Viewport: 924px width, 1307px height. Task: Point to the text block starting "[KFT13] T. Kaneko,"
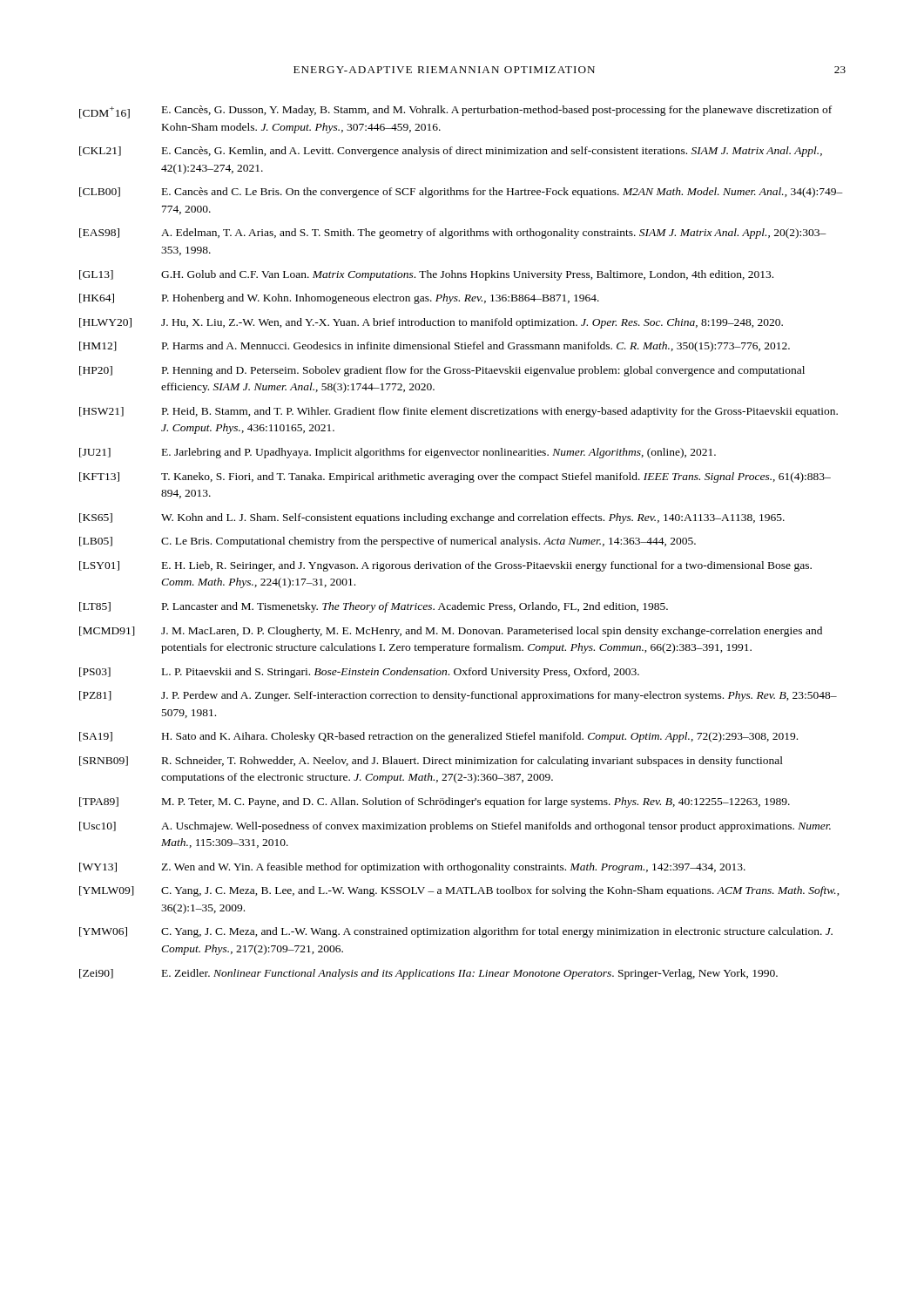point(462,485)
